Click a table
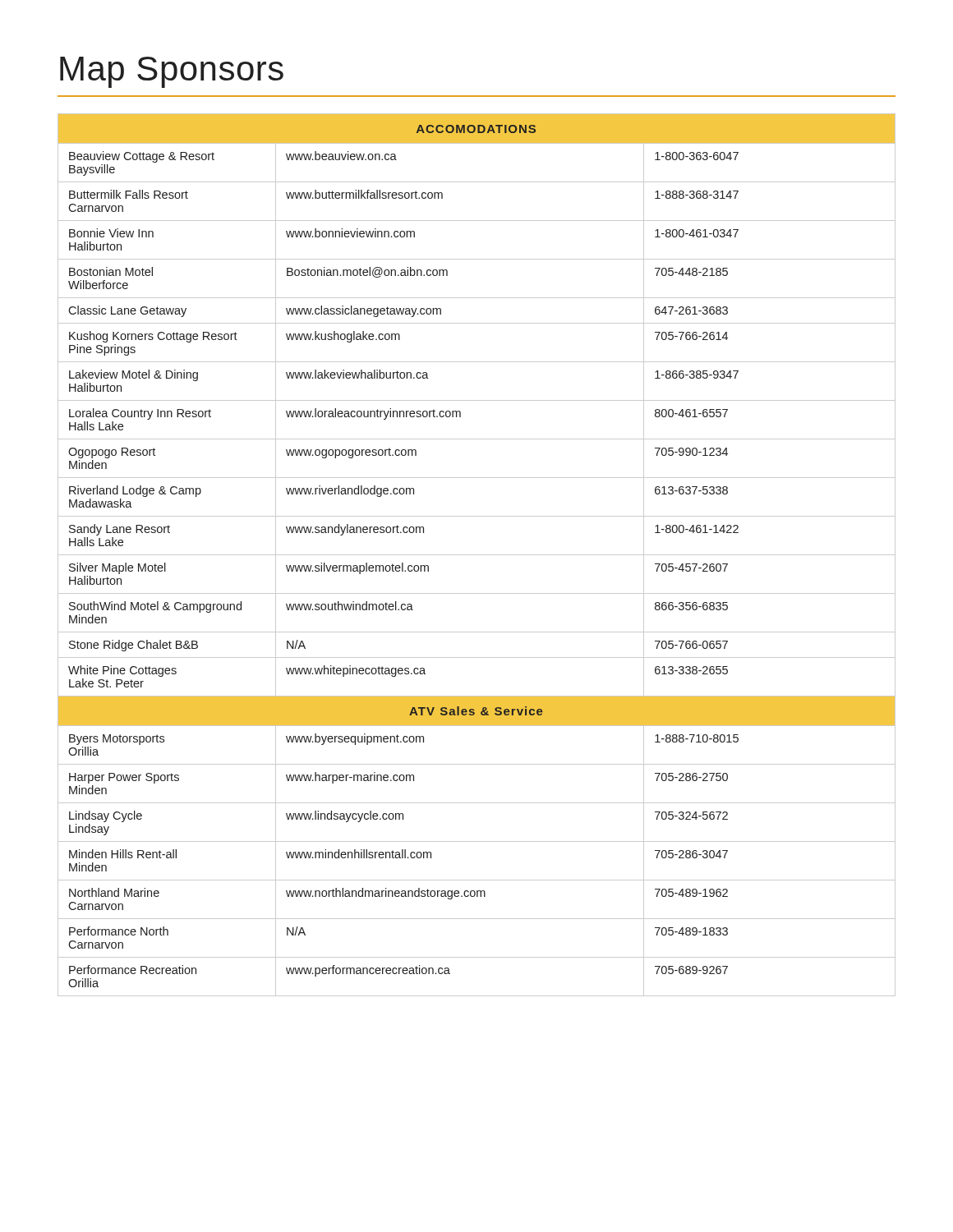 [x=476, y=555]
